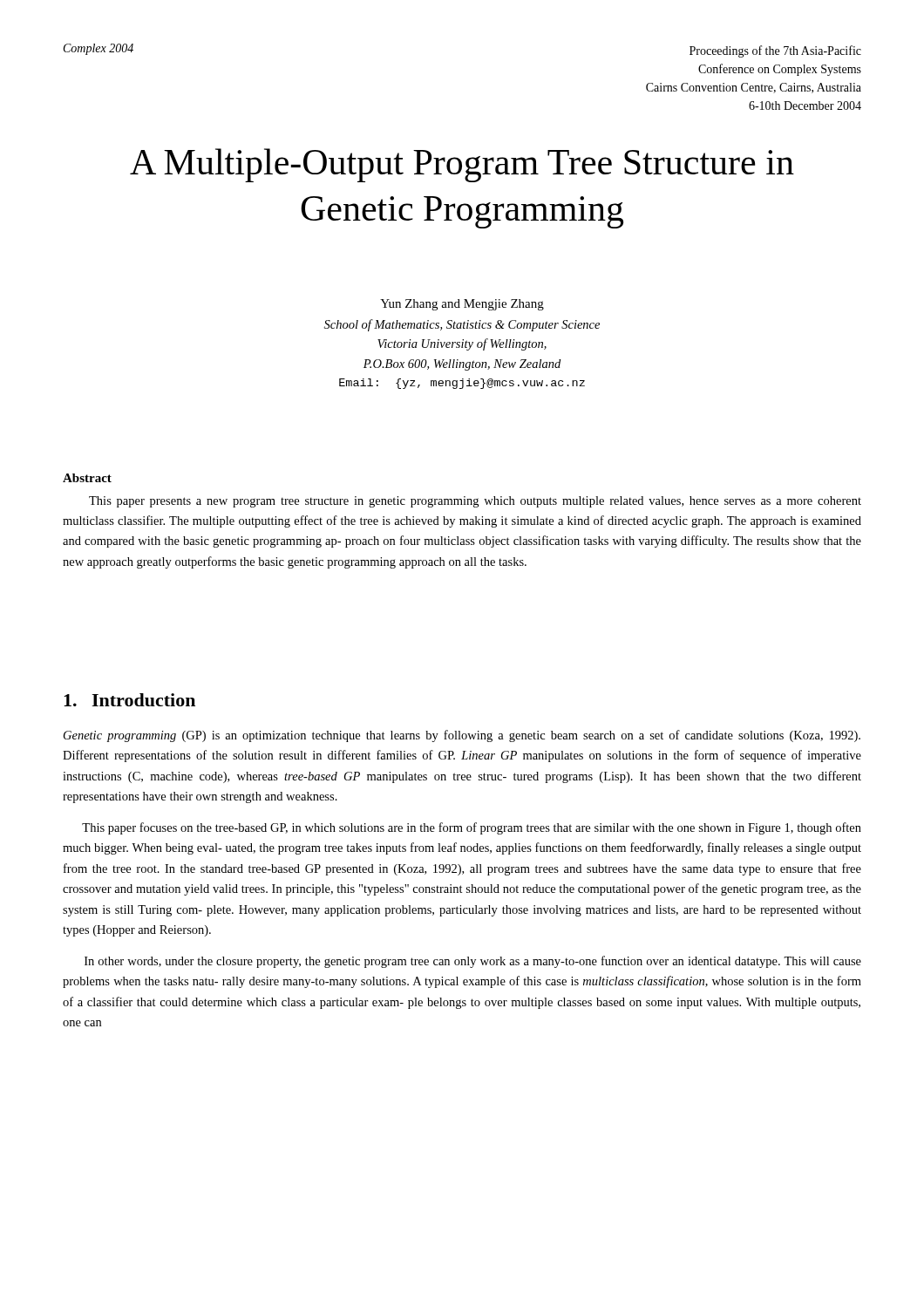Locate the text block that says "In other words, under the closure"
924x1308 pixels.
click(x=462, y=992)
